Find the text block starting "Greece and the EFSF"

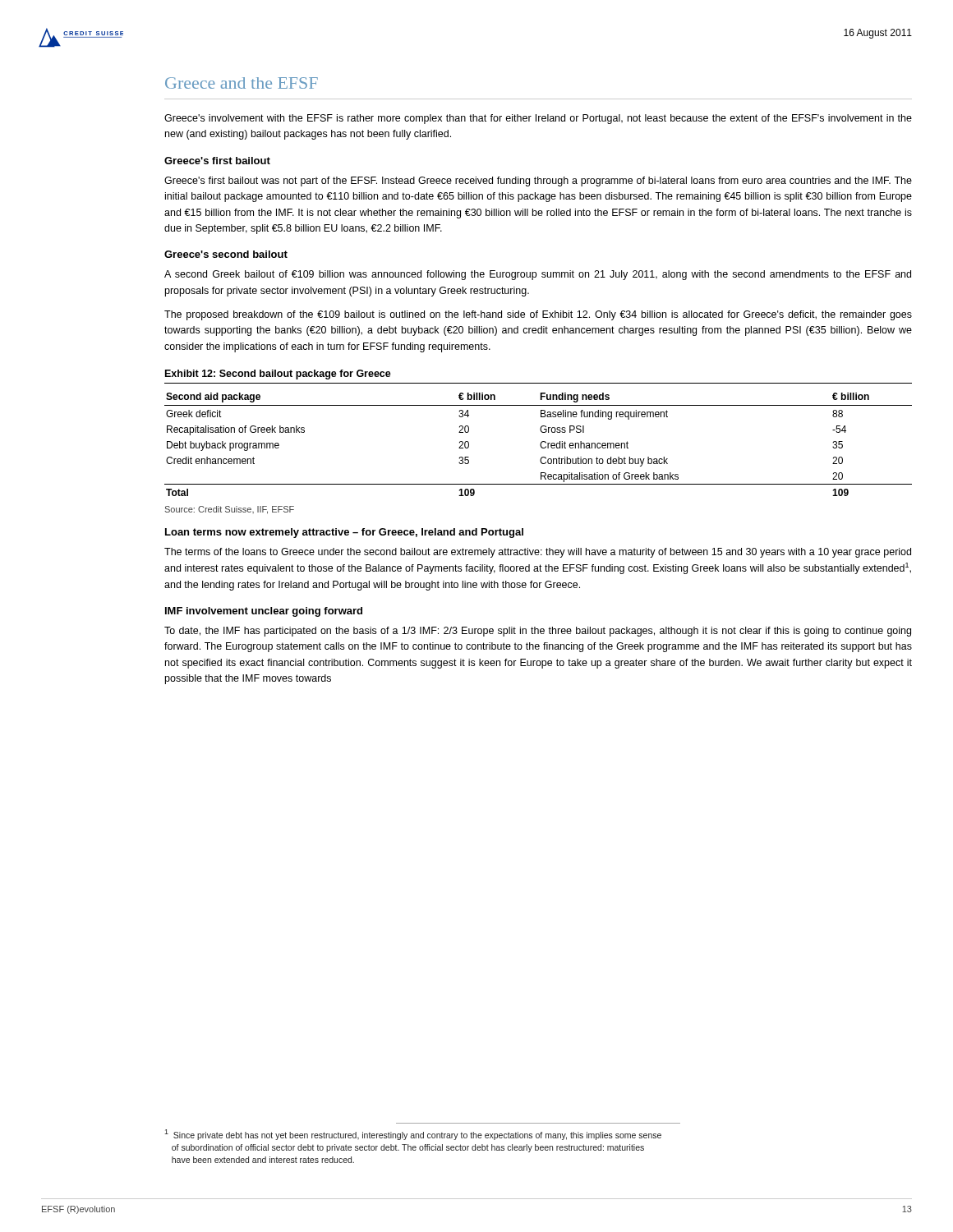(241, 83)
